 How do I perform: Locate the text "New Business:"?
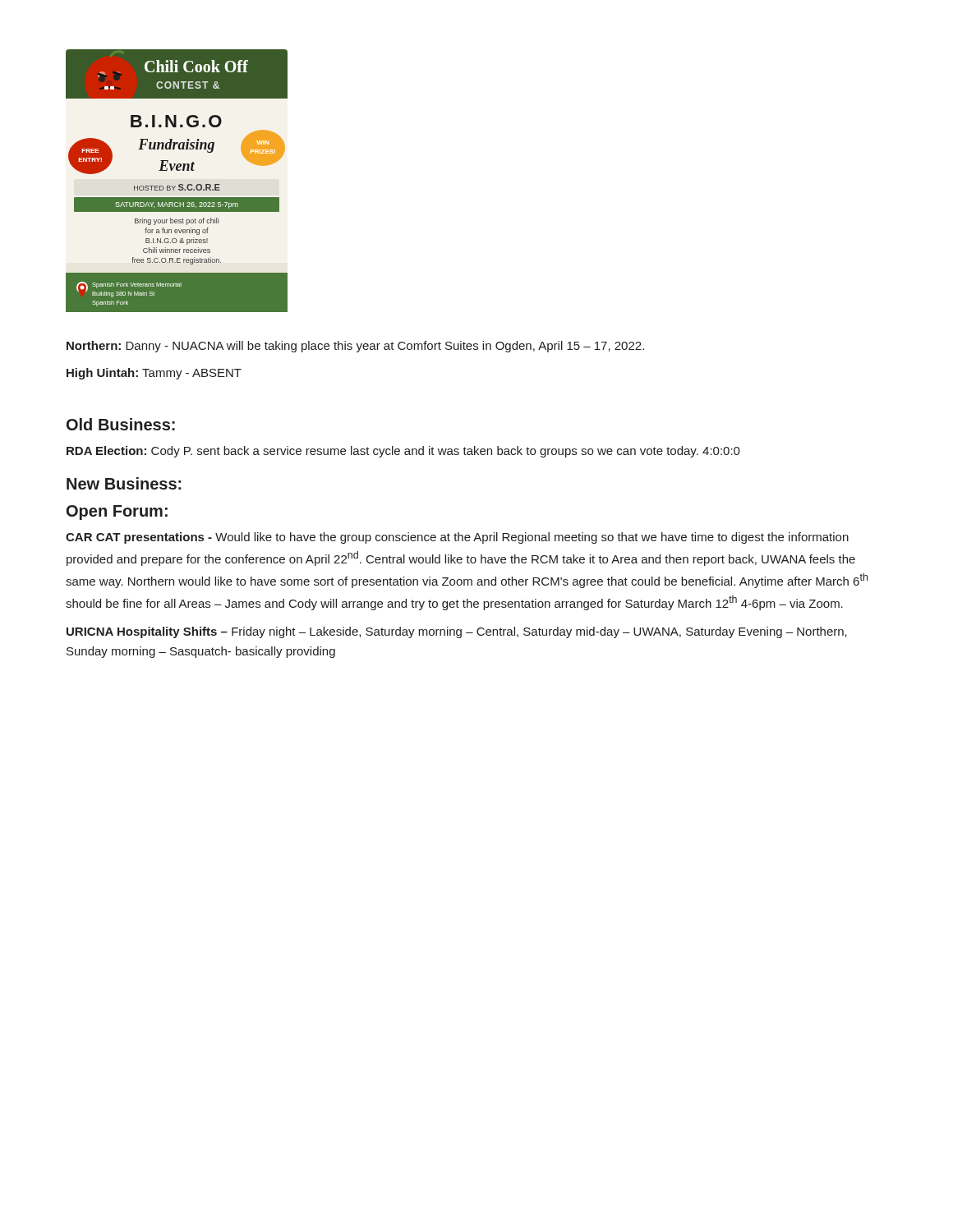[x=124, y=484]
